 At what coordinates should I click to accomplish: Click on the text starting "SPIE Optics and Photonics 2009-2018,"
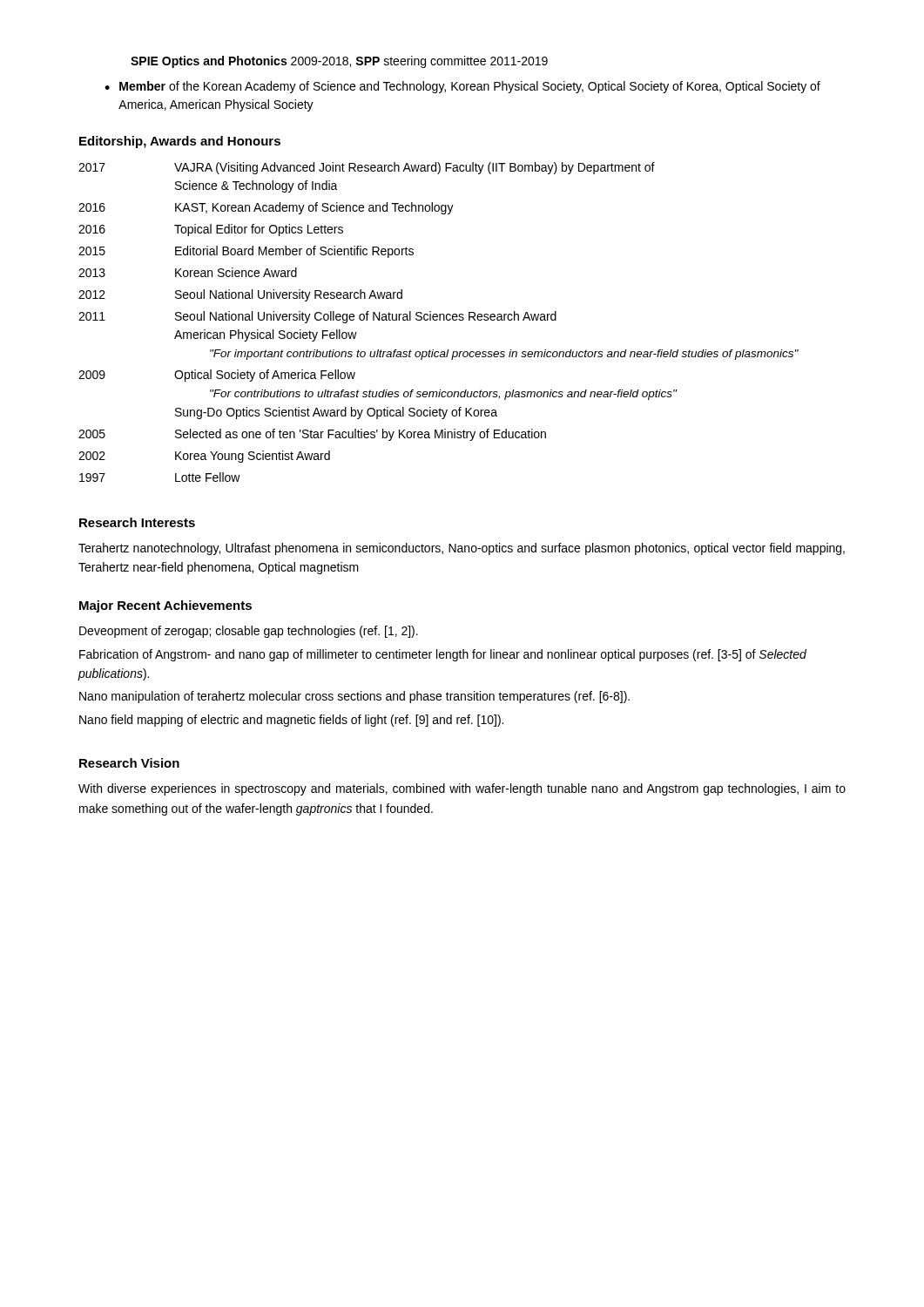[339, 61]
